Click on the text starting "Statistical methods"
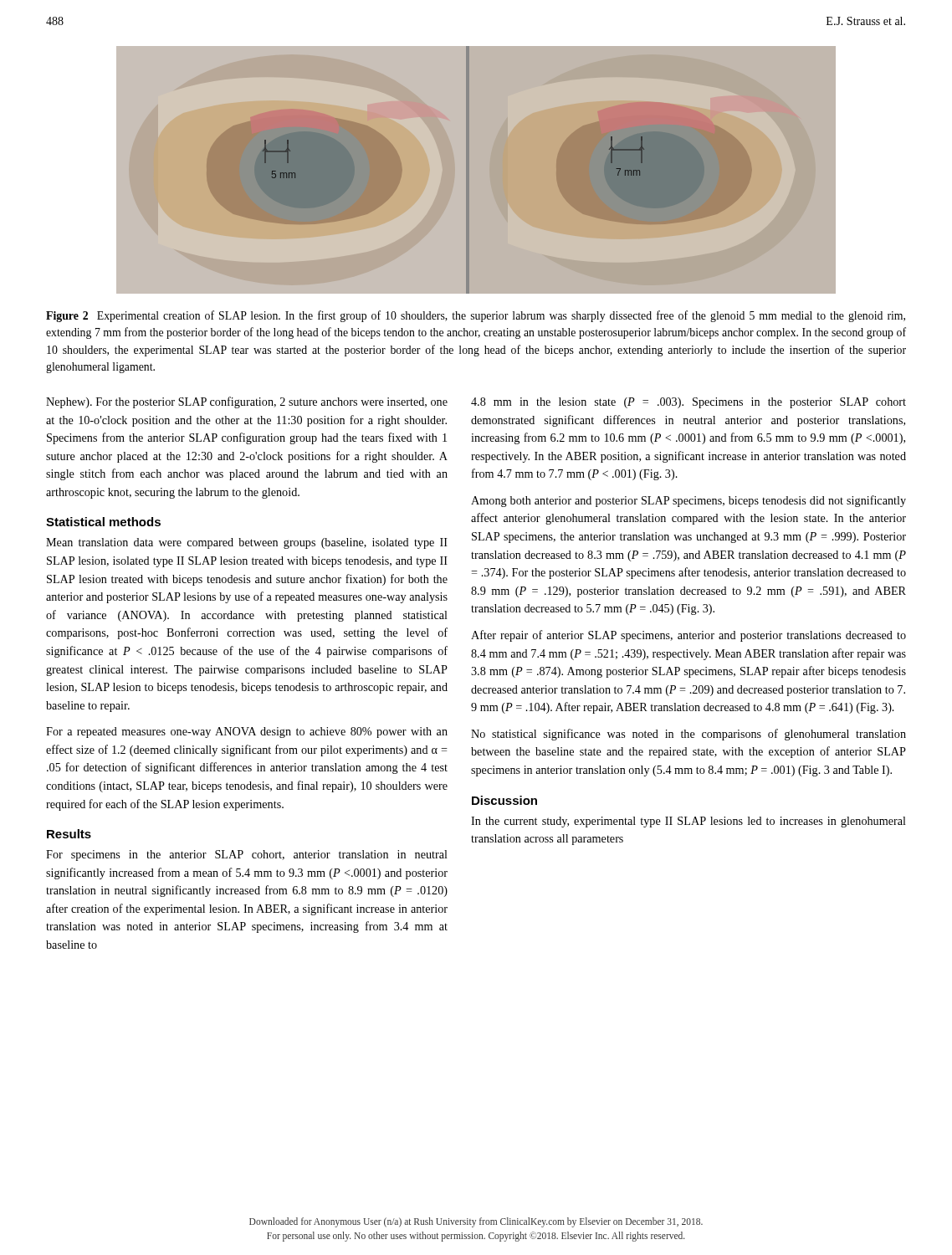Viewport: 952px width, 1255px height. (x=104, y=522)
